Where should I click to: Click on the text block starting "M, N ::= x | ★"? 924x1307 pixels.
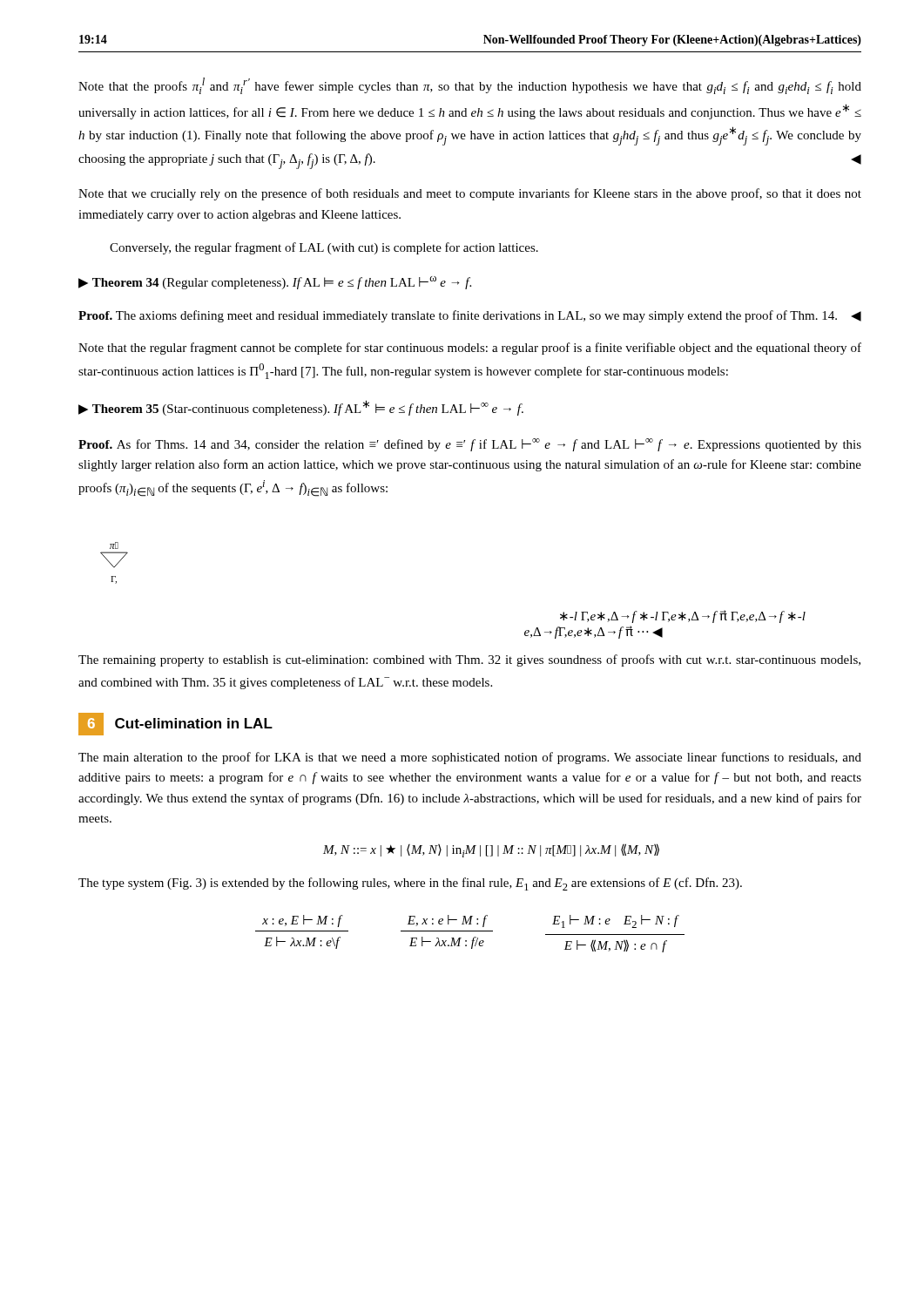492,851
